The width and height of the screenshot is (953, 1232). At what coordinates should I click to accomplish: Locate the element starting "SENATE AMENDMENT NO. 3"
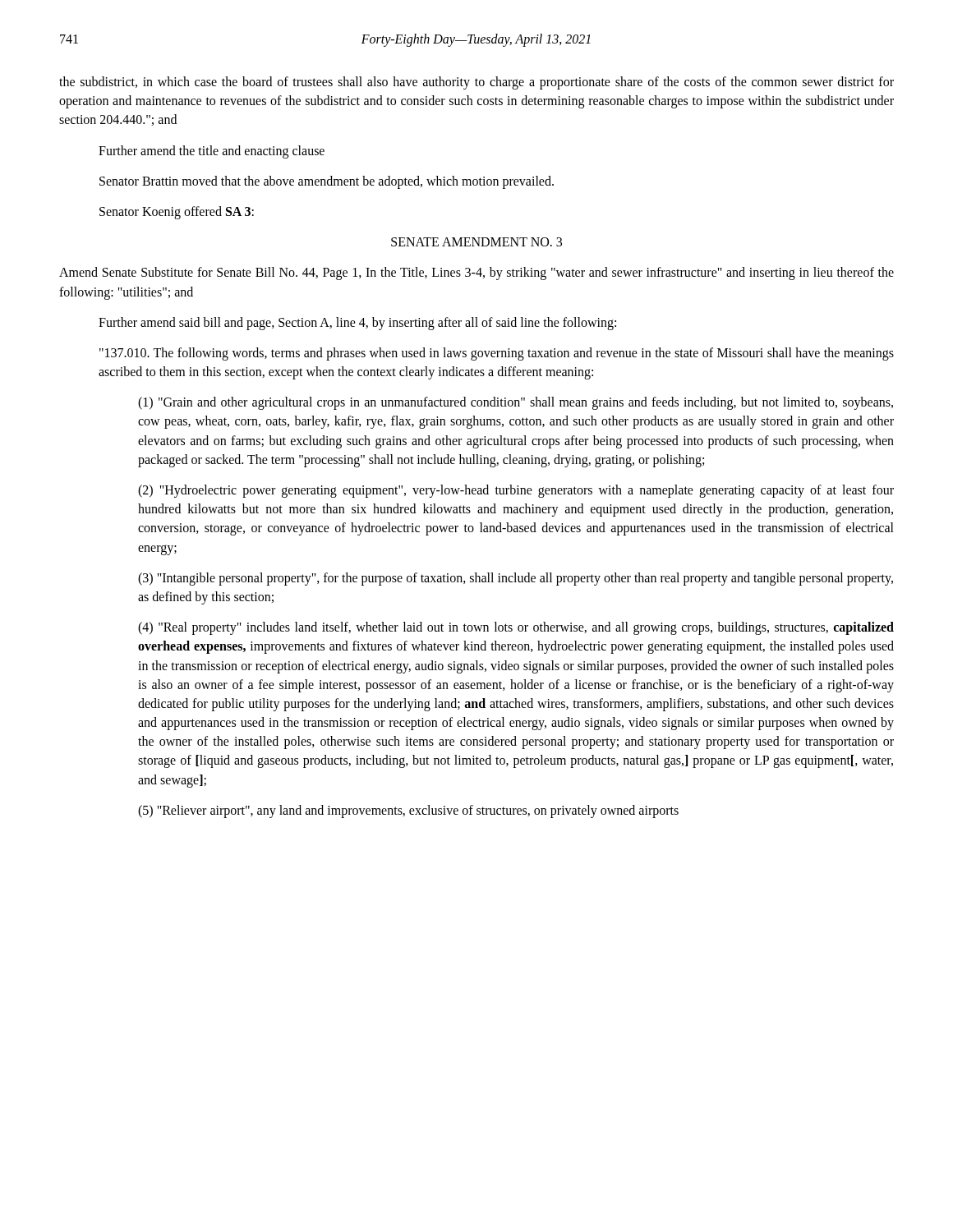(x=476, y=242)
